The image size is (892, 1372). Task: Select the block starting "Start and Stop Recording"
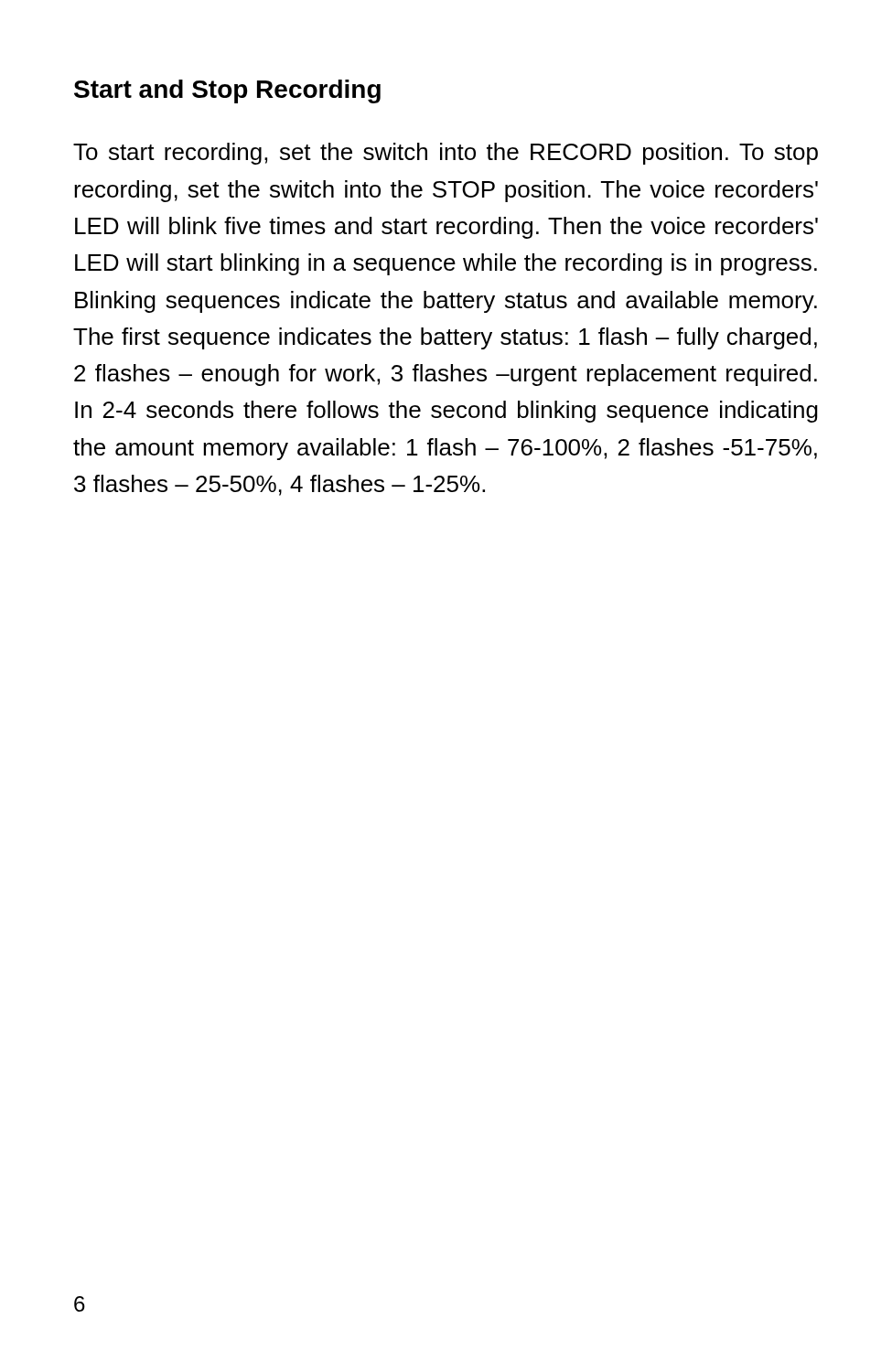[228, 89]
